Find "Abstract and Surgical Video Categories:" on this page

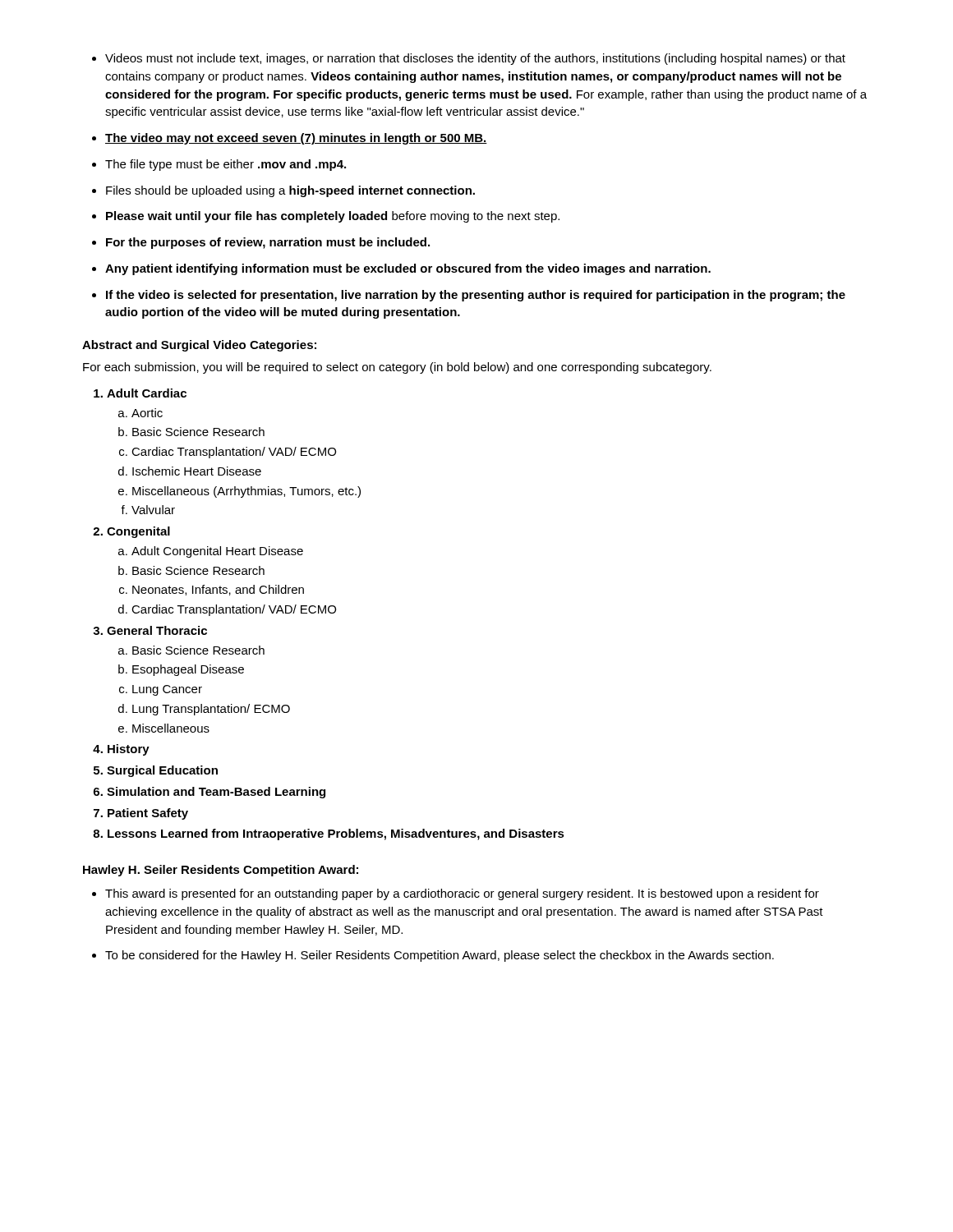200,345
